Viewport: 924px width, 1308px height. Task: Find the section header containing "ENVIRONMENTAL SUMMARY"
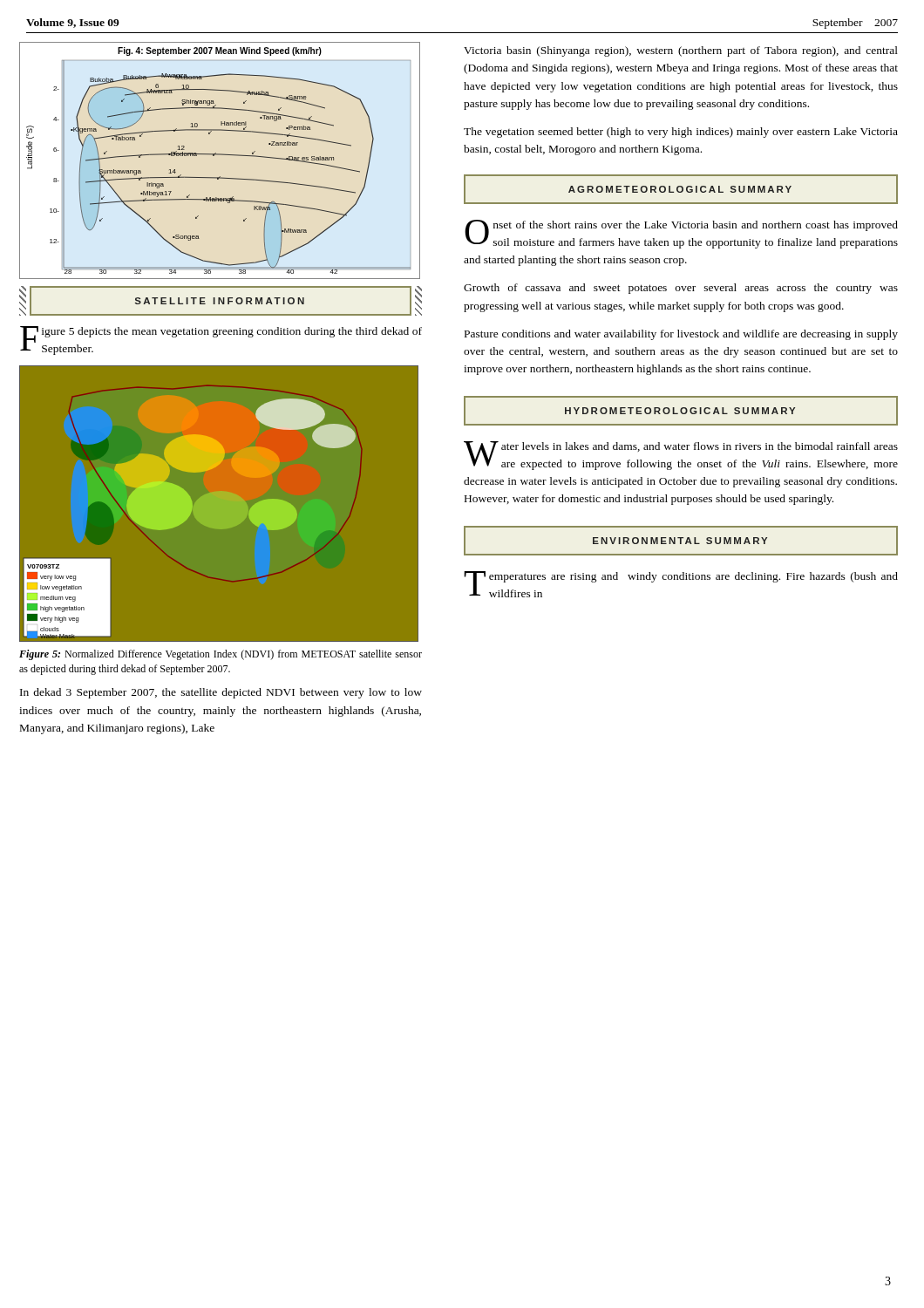coord(681,540)
